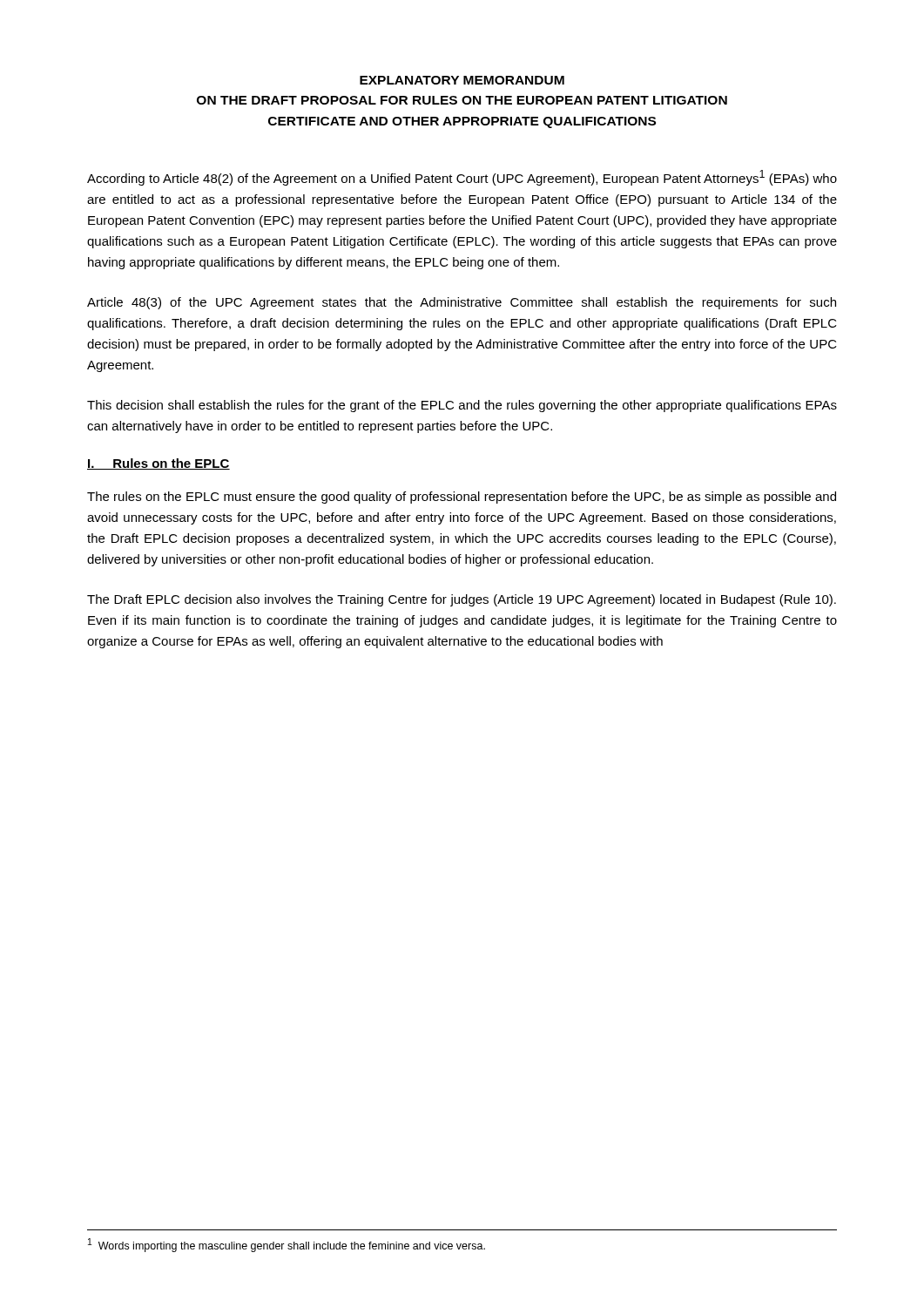Locate the block of text that opens with "Article 48(3) of"
This screenshot has height=1307, width=924.
click(462, 333)
